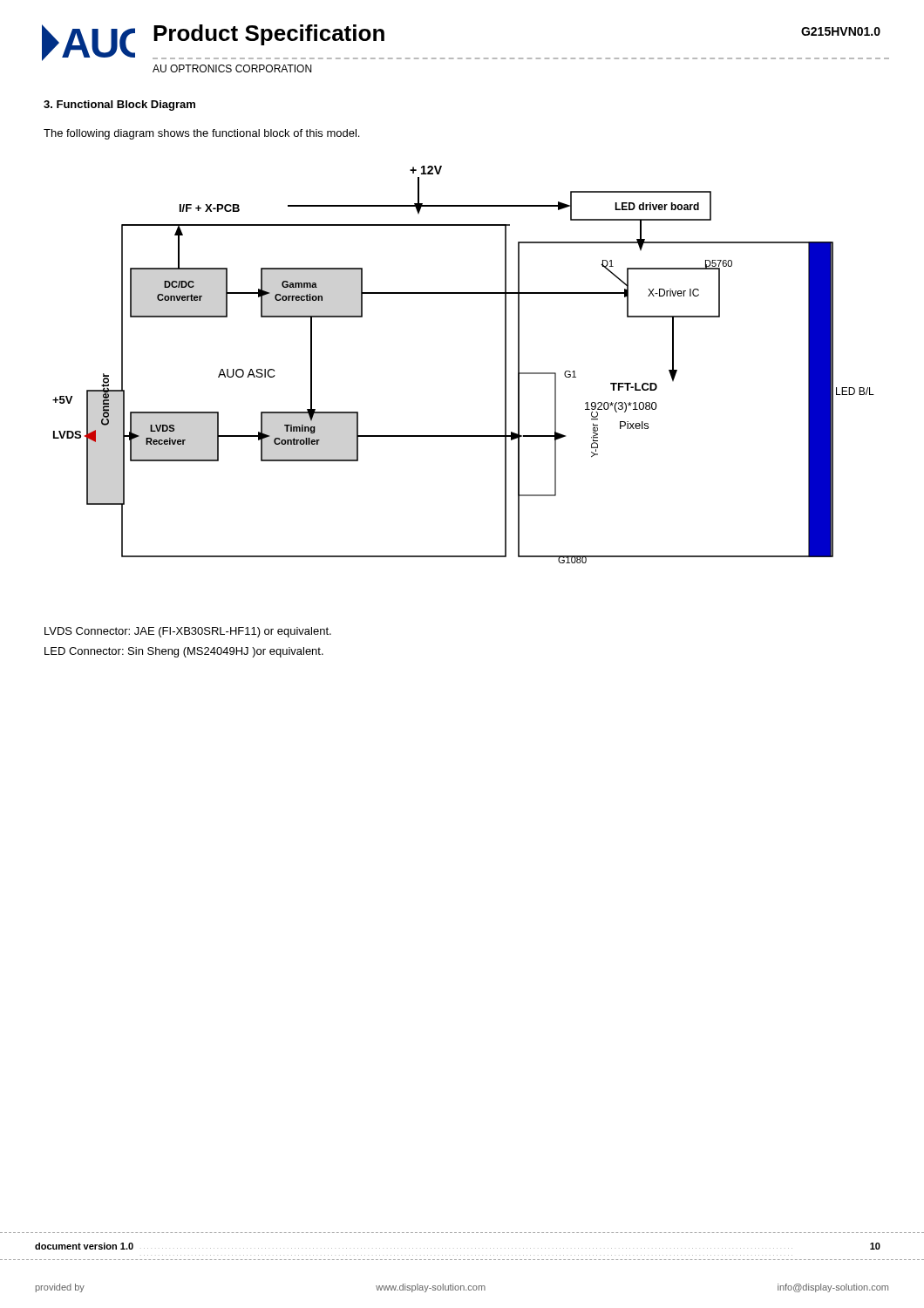
Task: Find the text block containing "LVDS Connector: JAE (FI-XB30SRL-HF11) or equivalent. LED Connector:"
Action: 188,641
